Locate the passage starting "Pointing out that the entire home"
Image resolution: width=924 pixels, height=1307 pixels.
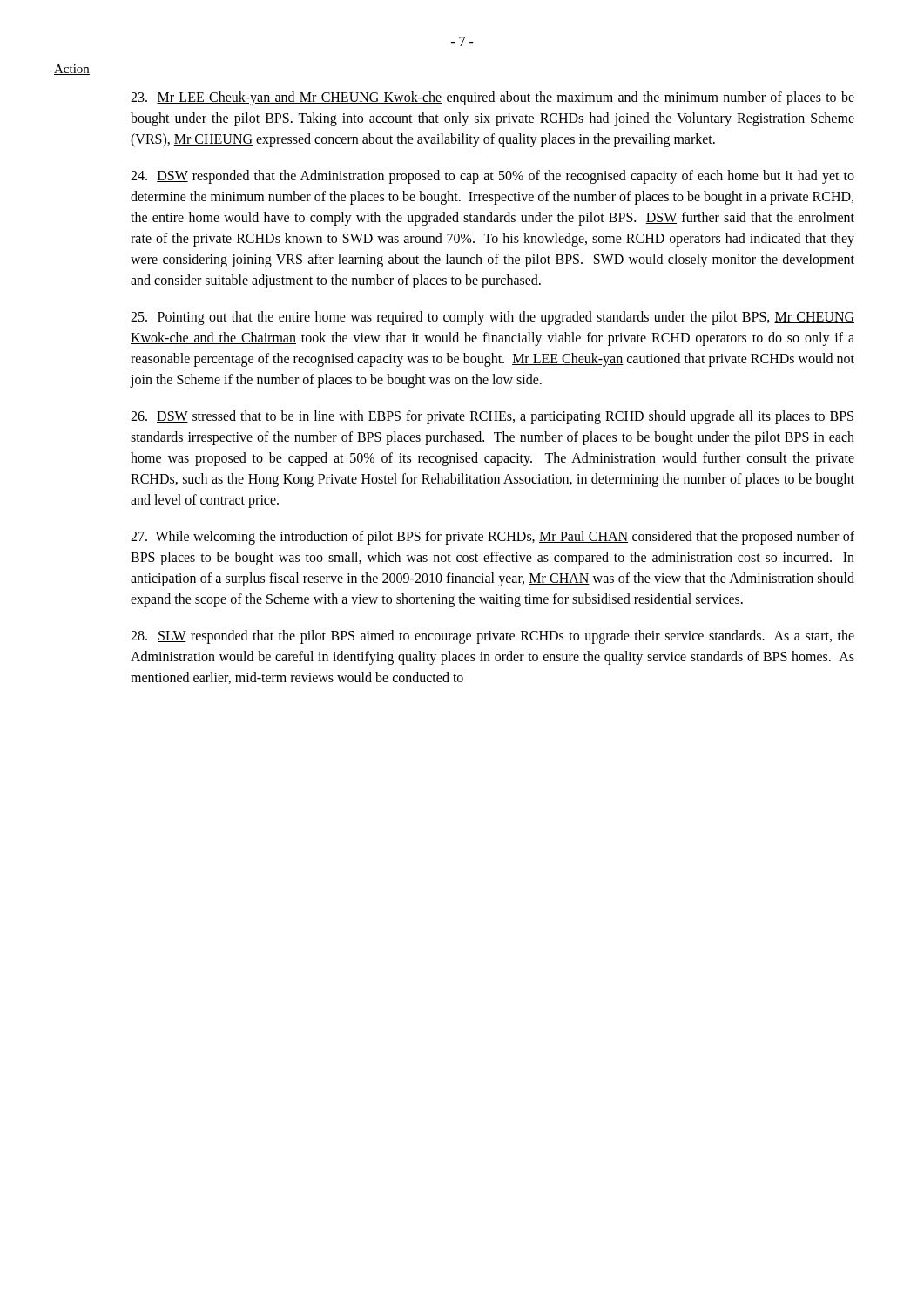(492, 348)
